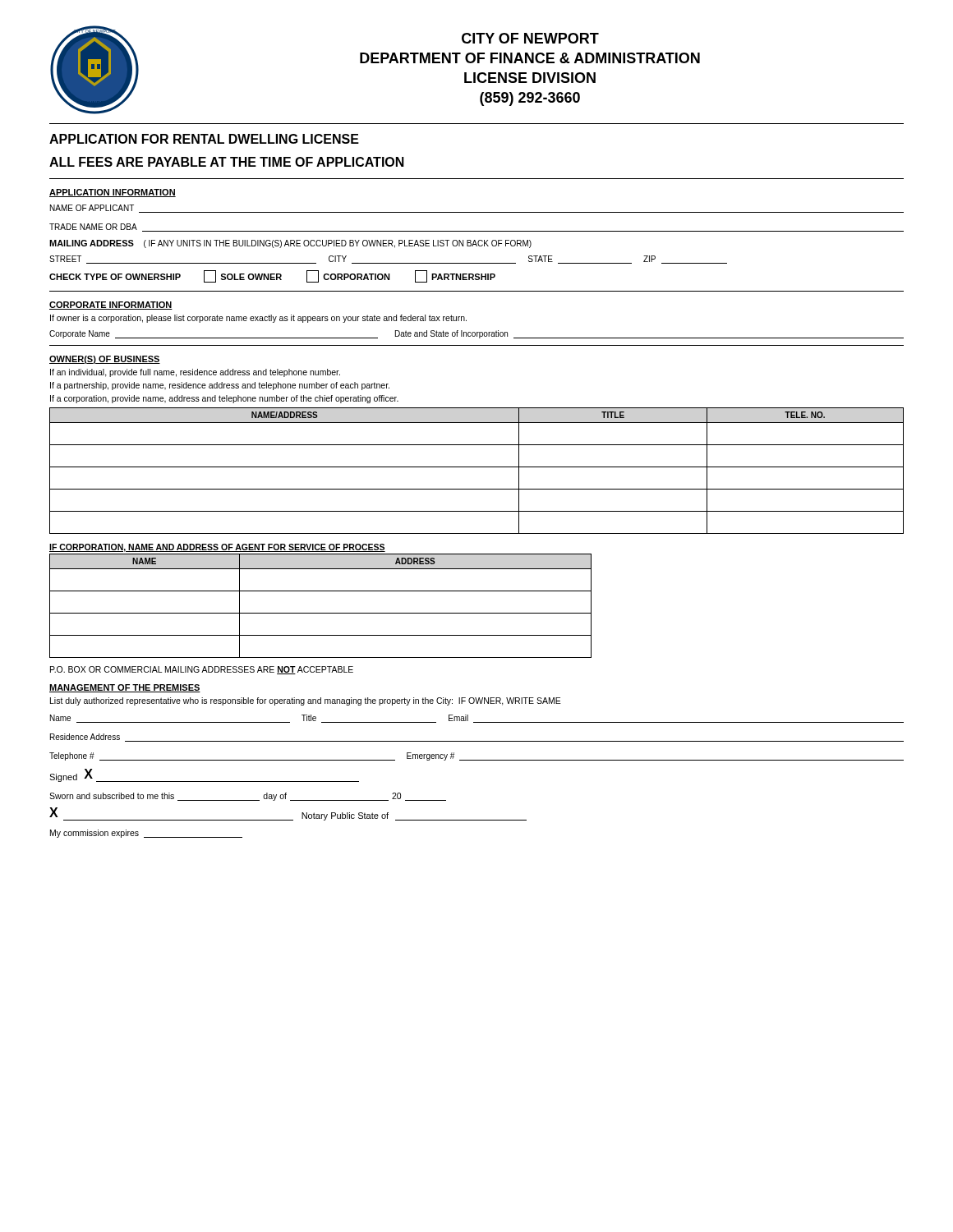Find "CORPORATE INFORMATION" on this page
The width and height of the screenshot is (953, 1232).
pyautogui.click(x=111, y=305)
